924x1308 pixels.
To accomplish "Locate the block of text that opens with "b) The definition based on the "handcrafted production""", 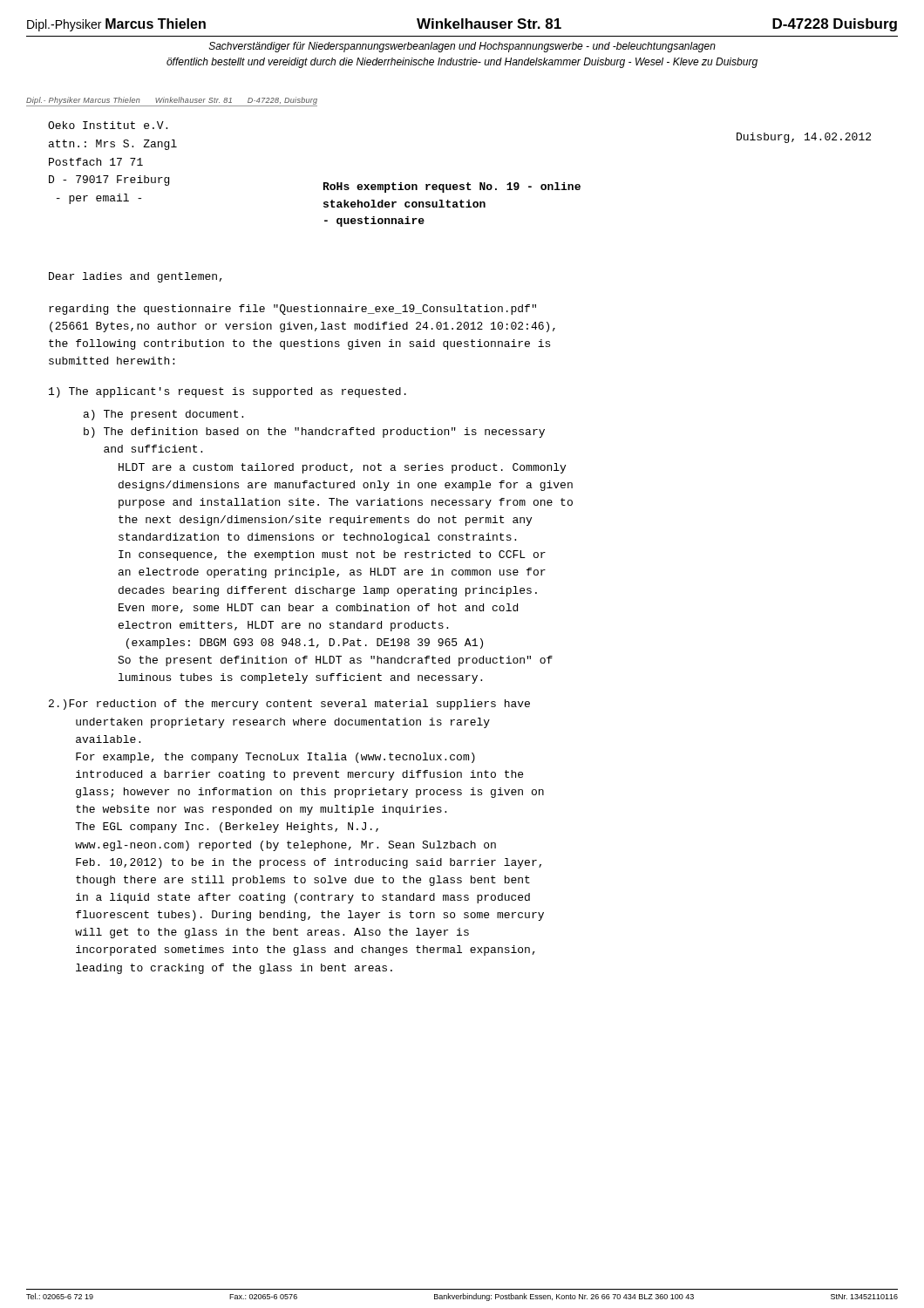I will tap(314, 441).
